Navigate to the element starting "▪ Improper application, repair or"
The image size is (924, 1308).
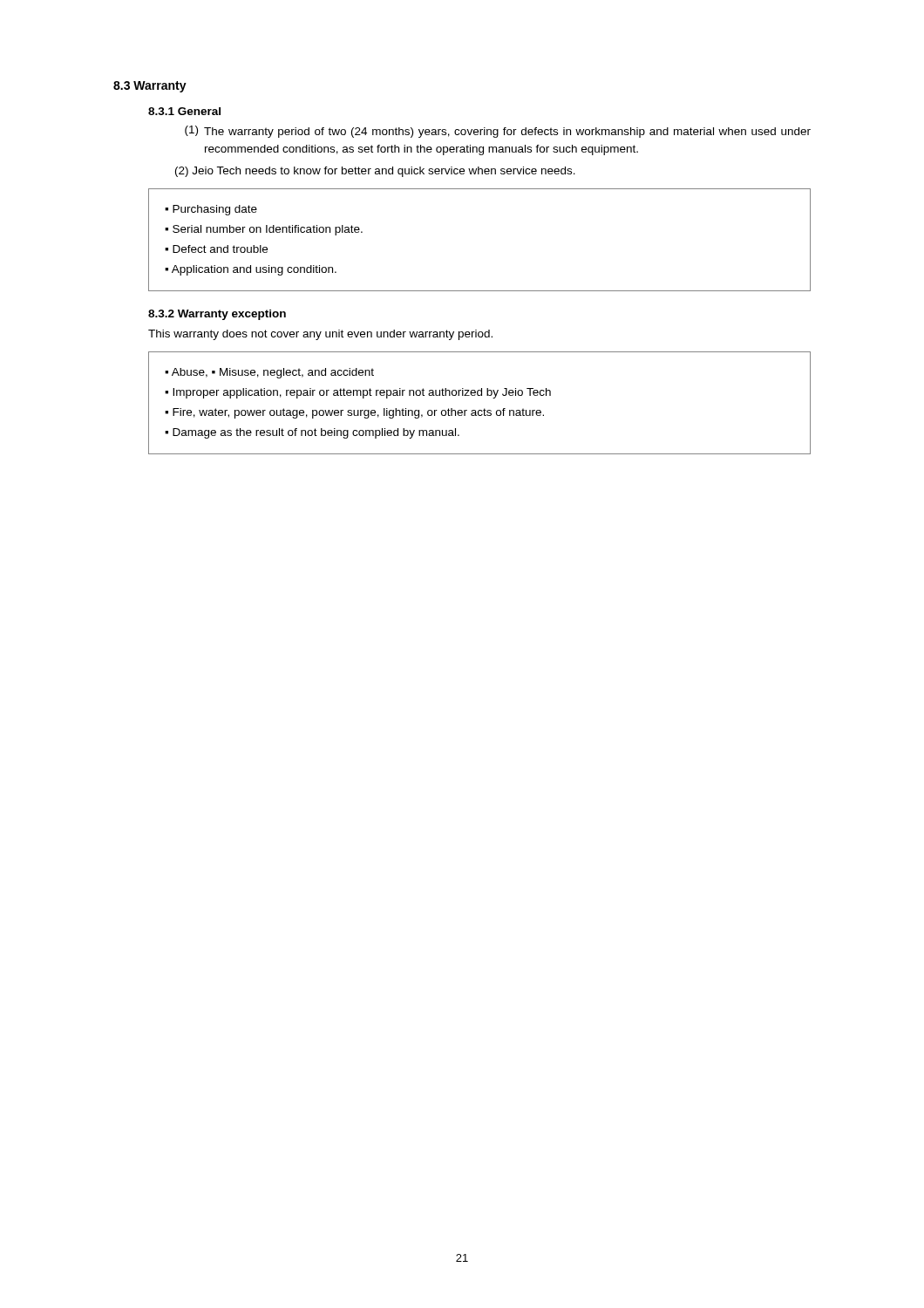(358, 392)
